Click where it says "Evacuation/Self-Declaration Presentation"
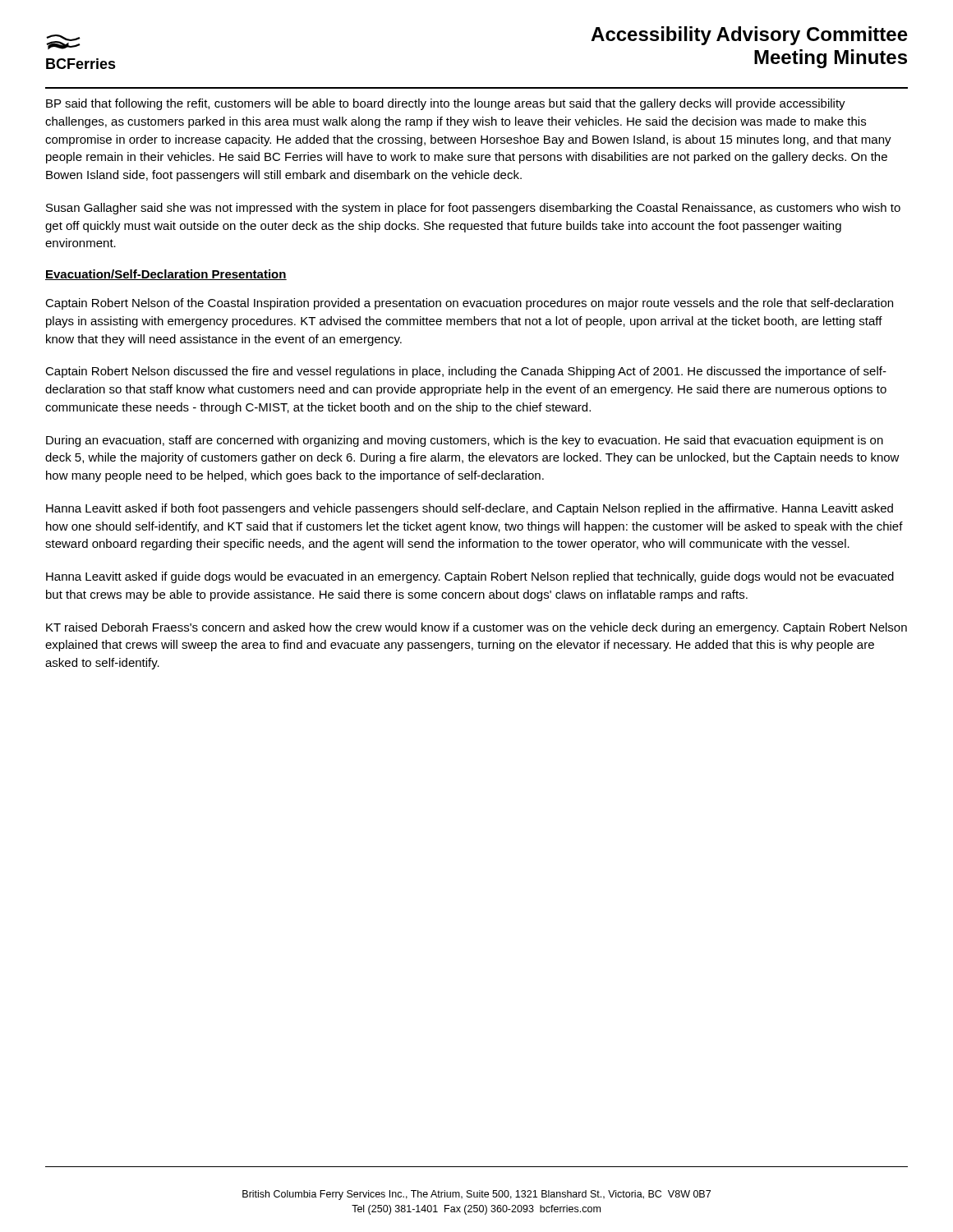Image resolution: width=953 pixels, height=1232 pixels. [x=166, y=274]
